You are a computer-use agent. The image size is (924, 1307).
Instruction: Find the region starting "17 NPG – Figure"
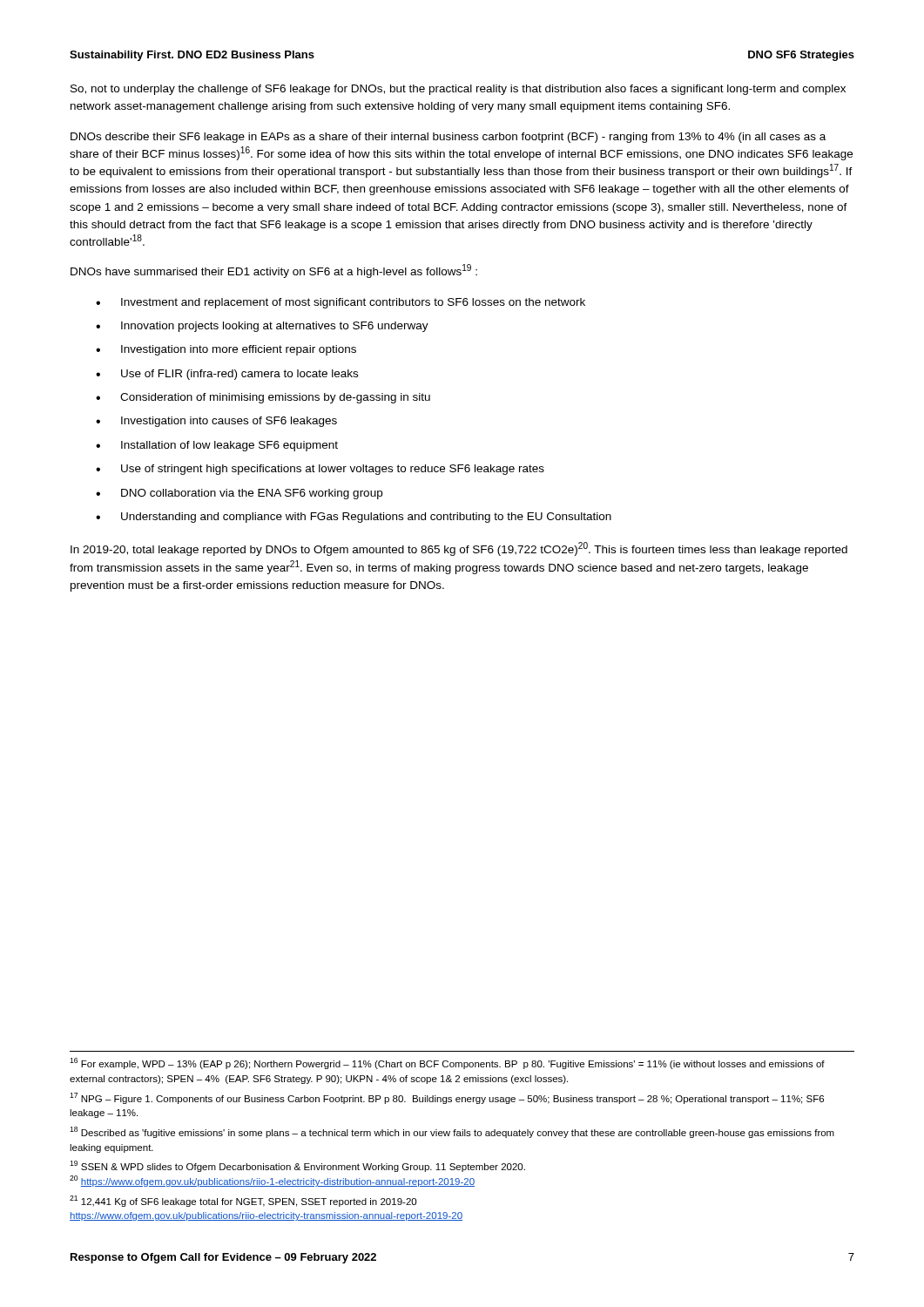447,1105
